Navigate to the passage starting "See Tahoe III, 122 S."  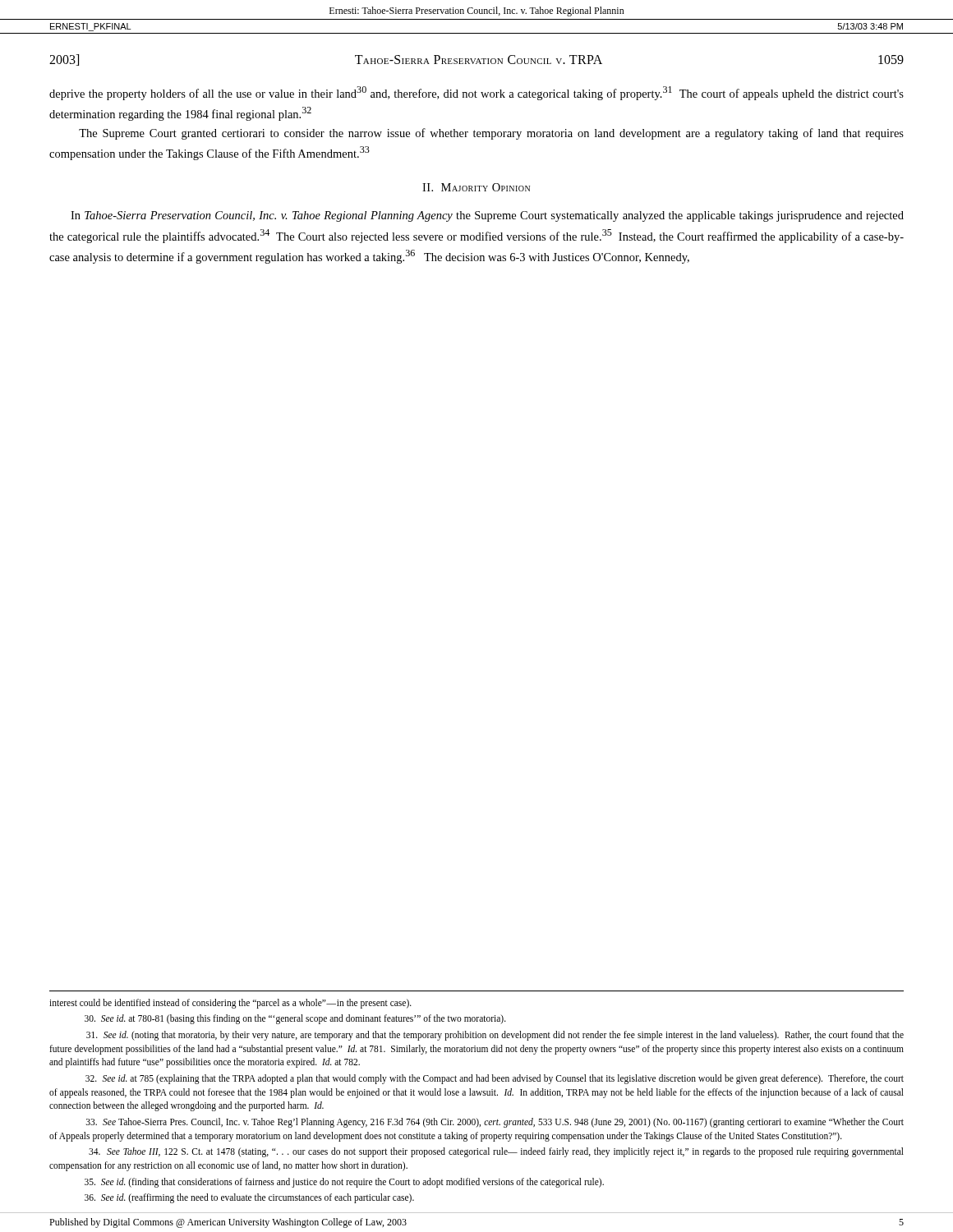click(x=476, y=1159)
